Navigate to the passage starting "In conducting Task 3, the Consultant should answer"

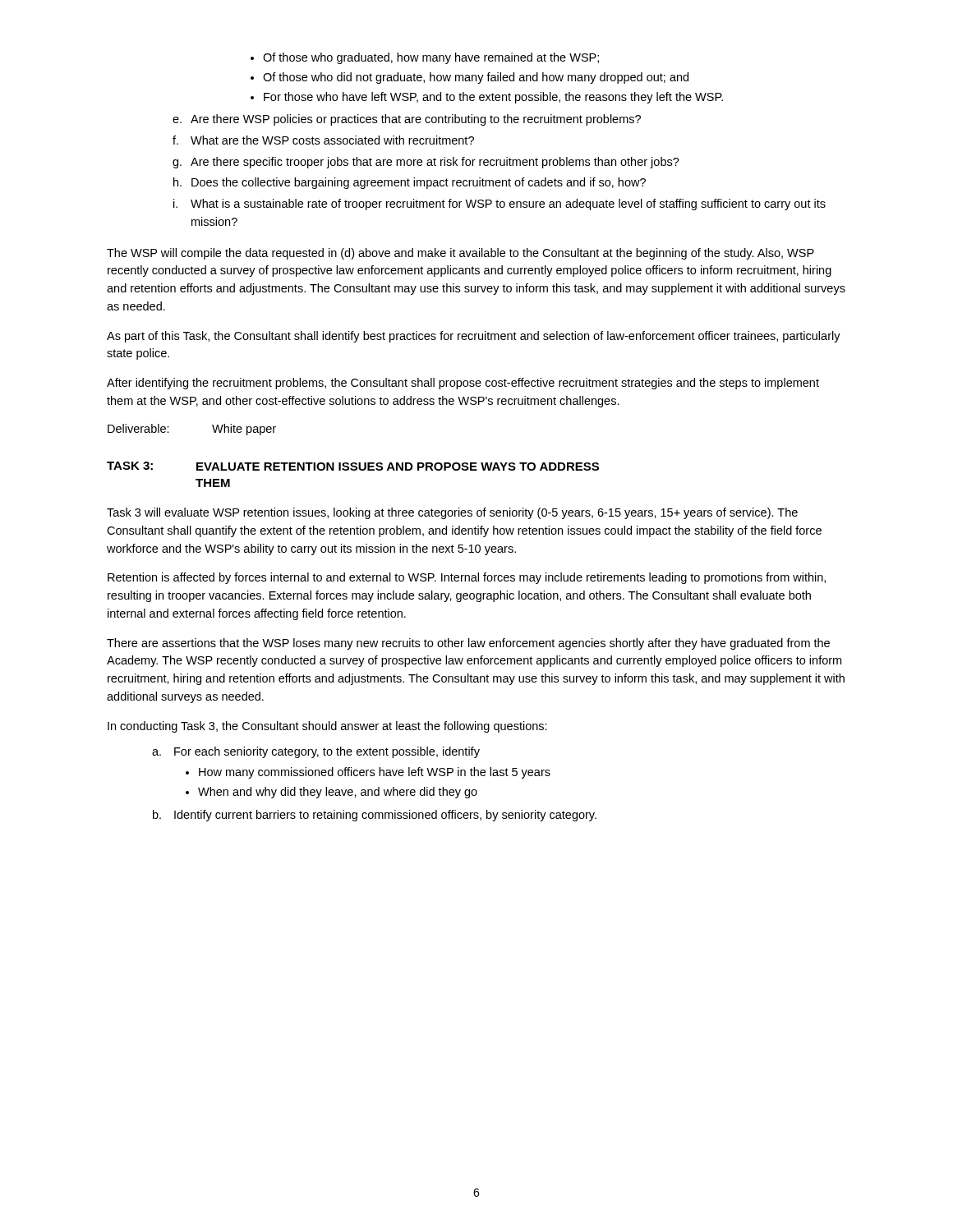[476, 726]
